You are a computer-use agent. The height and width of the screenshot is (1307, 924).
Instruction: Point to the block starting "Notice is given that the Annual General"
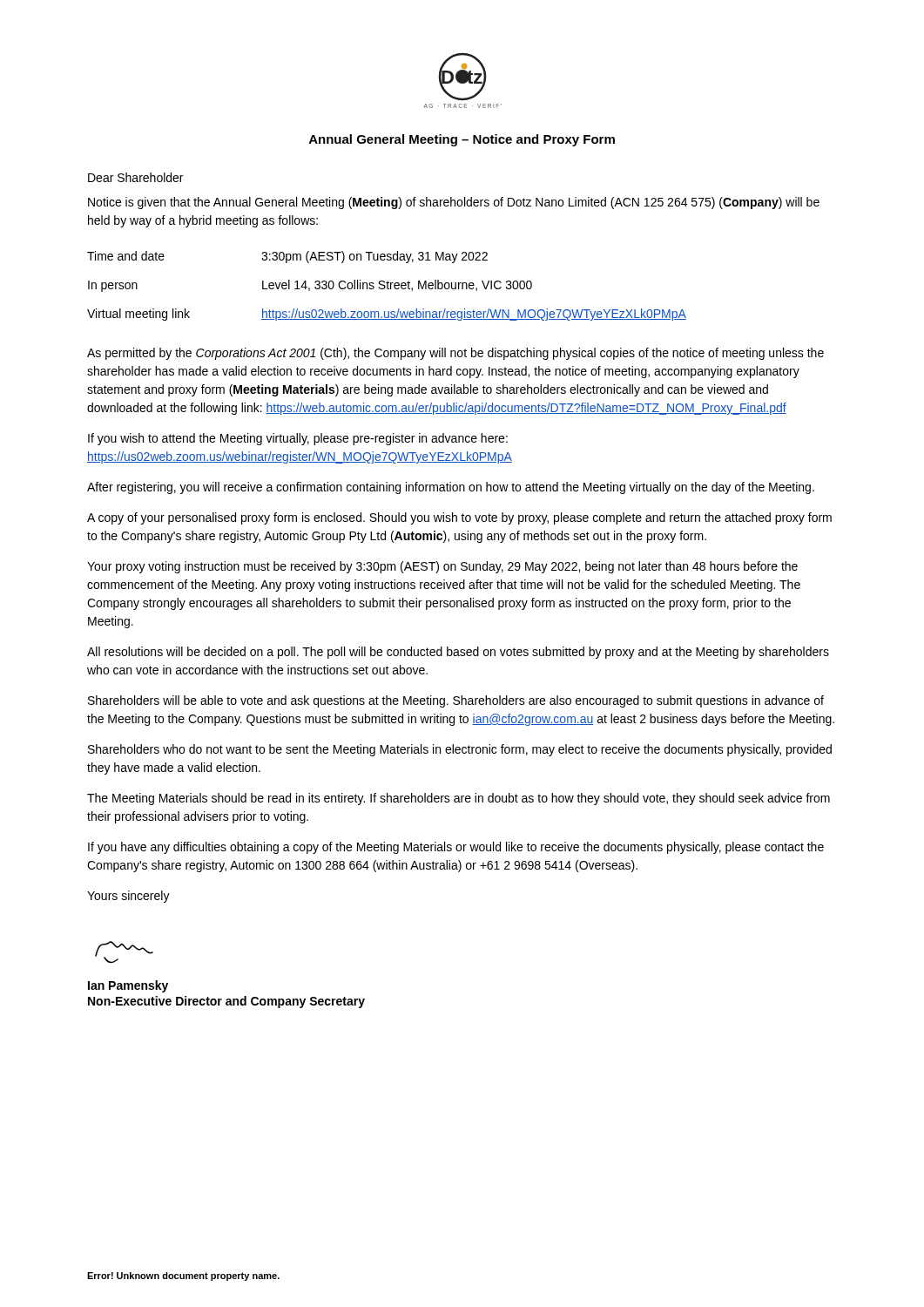tap(453, 211)
